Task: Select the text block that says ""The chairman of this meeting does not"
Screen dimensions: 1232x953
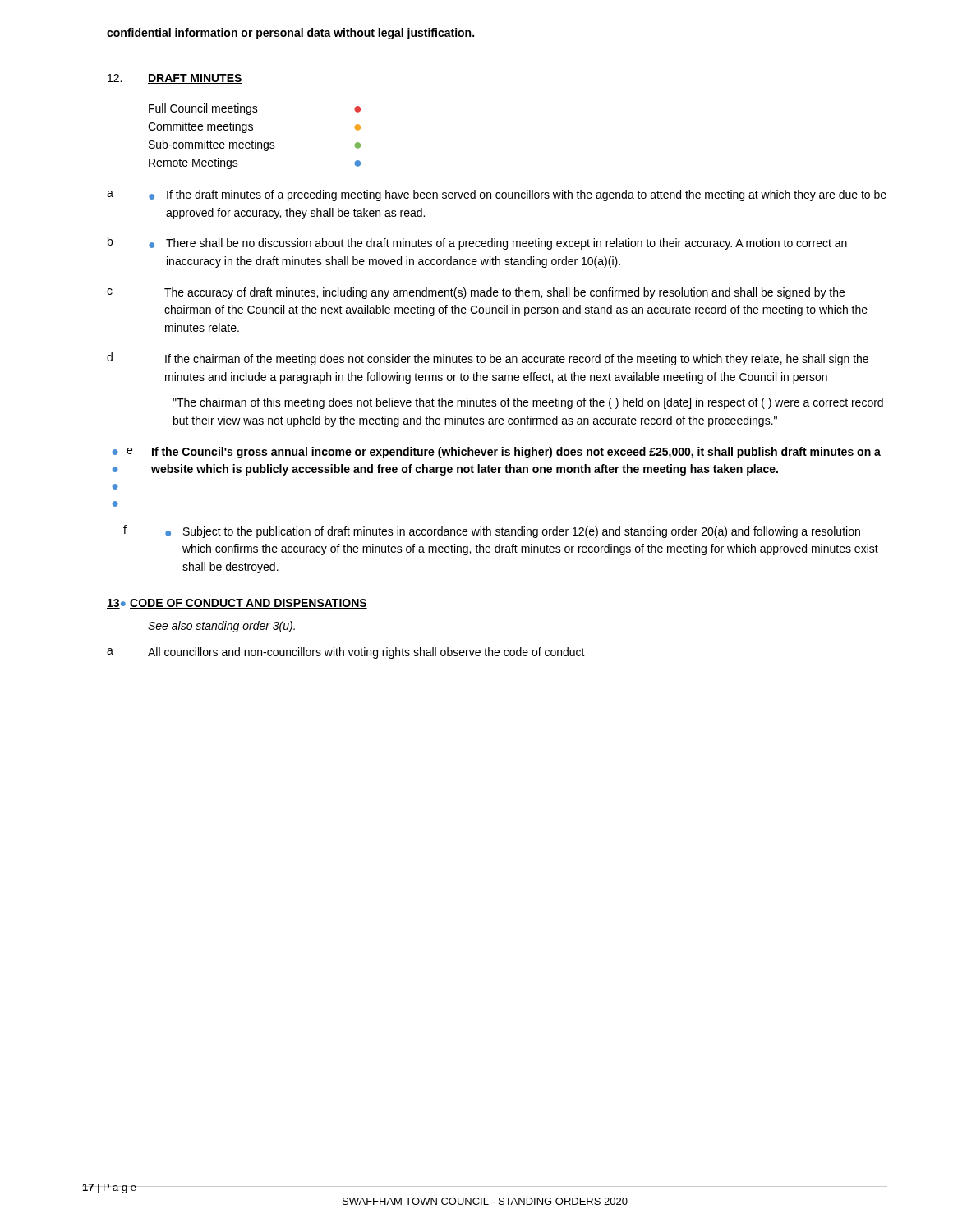Action: tap(528, 412)
